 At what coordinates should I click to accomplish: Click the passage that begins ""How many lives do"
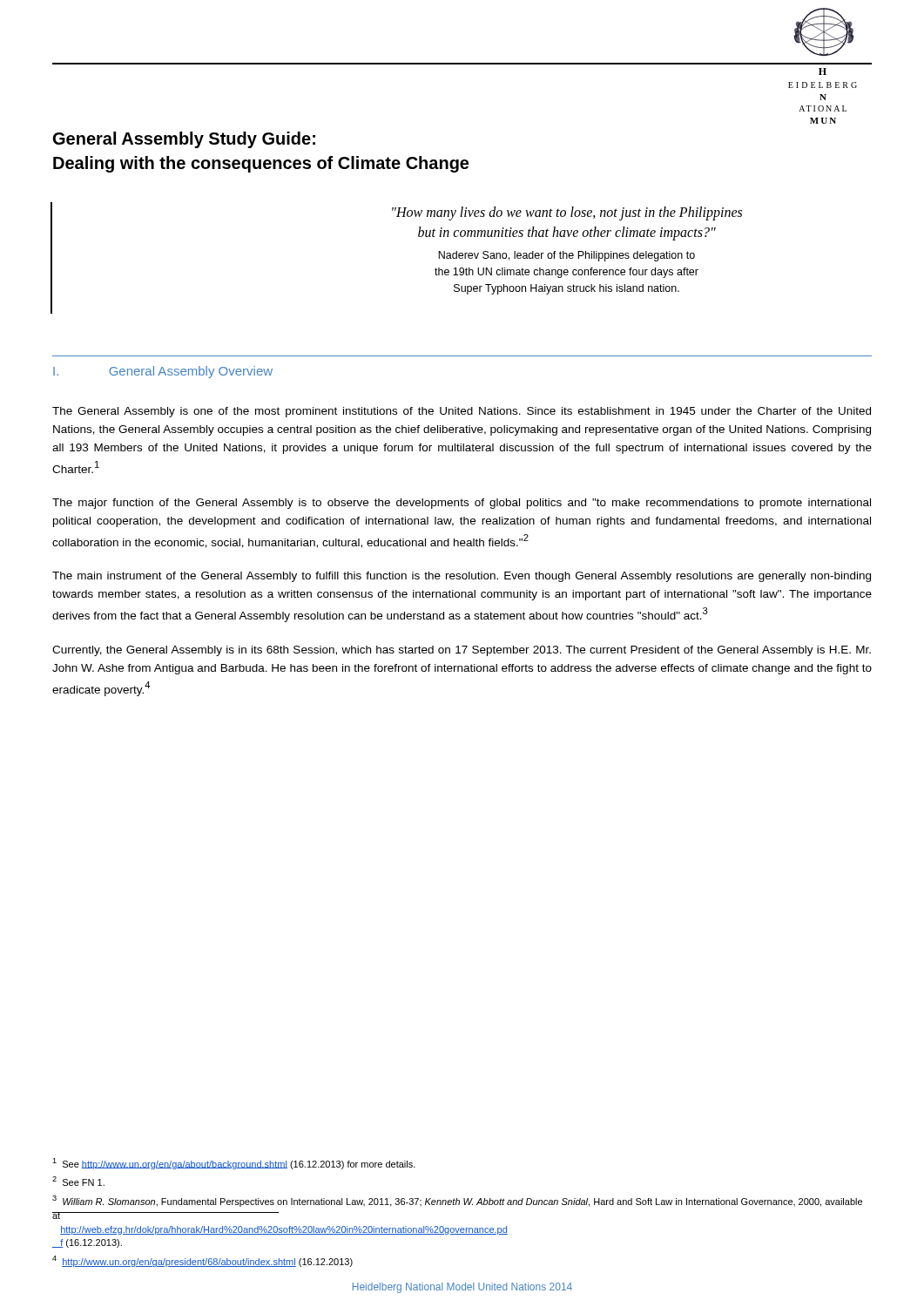[x=567, y=250]
